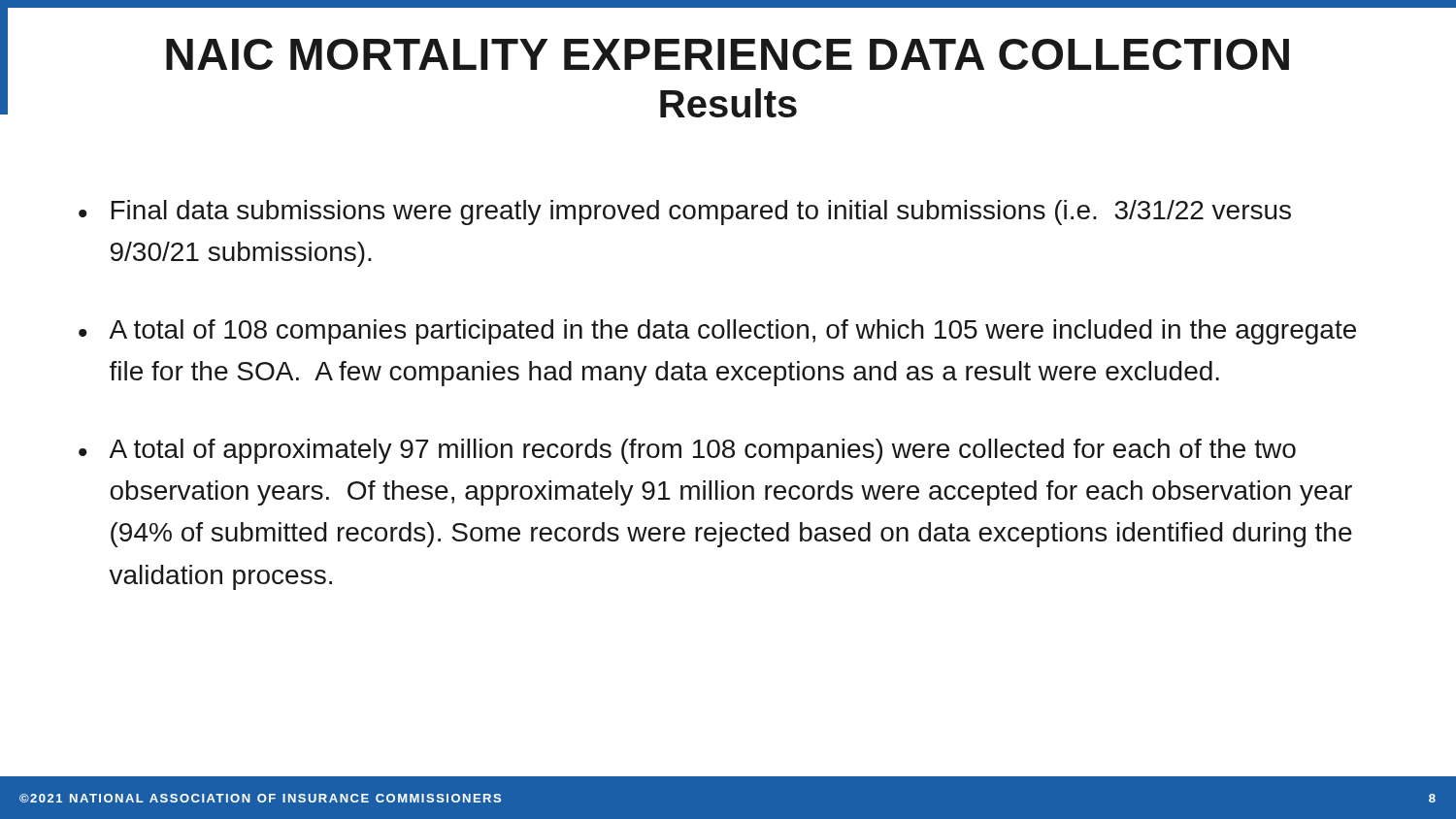Click on the title that says "NAIC MORTALITY EXPERIENCE DATA"
1456x819 pixels.
point(728,78)
